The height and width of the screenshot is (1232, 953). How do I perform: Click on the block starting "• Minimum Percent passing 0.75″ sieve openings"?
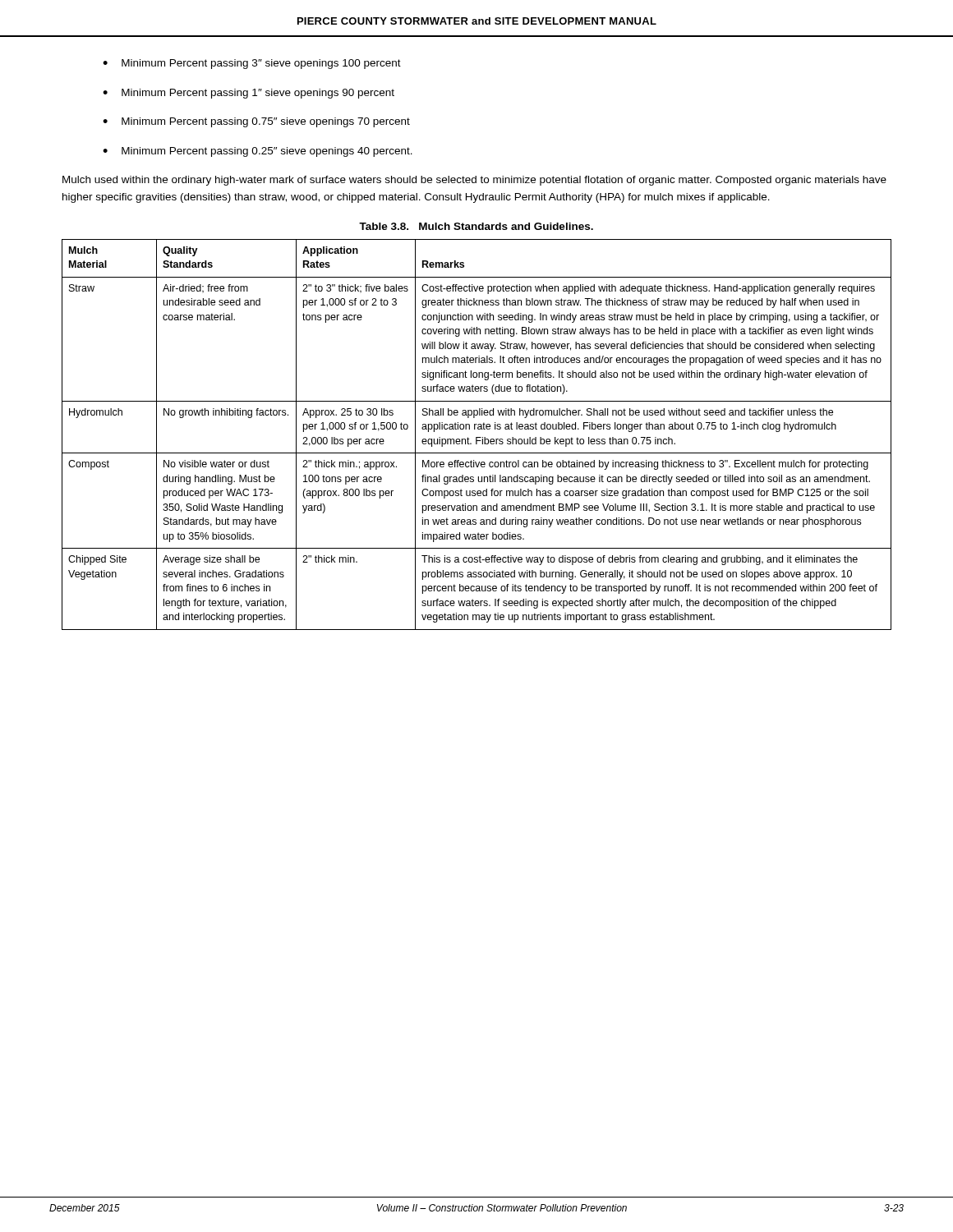[256, 122]
